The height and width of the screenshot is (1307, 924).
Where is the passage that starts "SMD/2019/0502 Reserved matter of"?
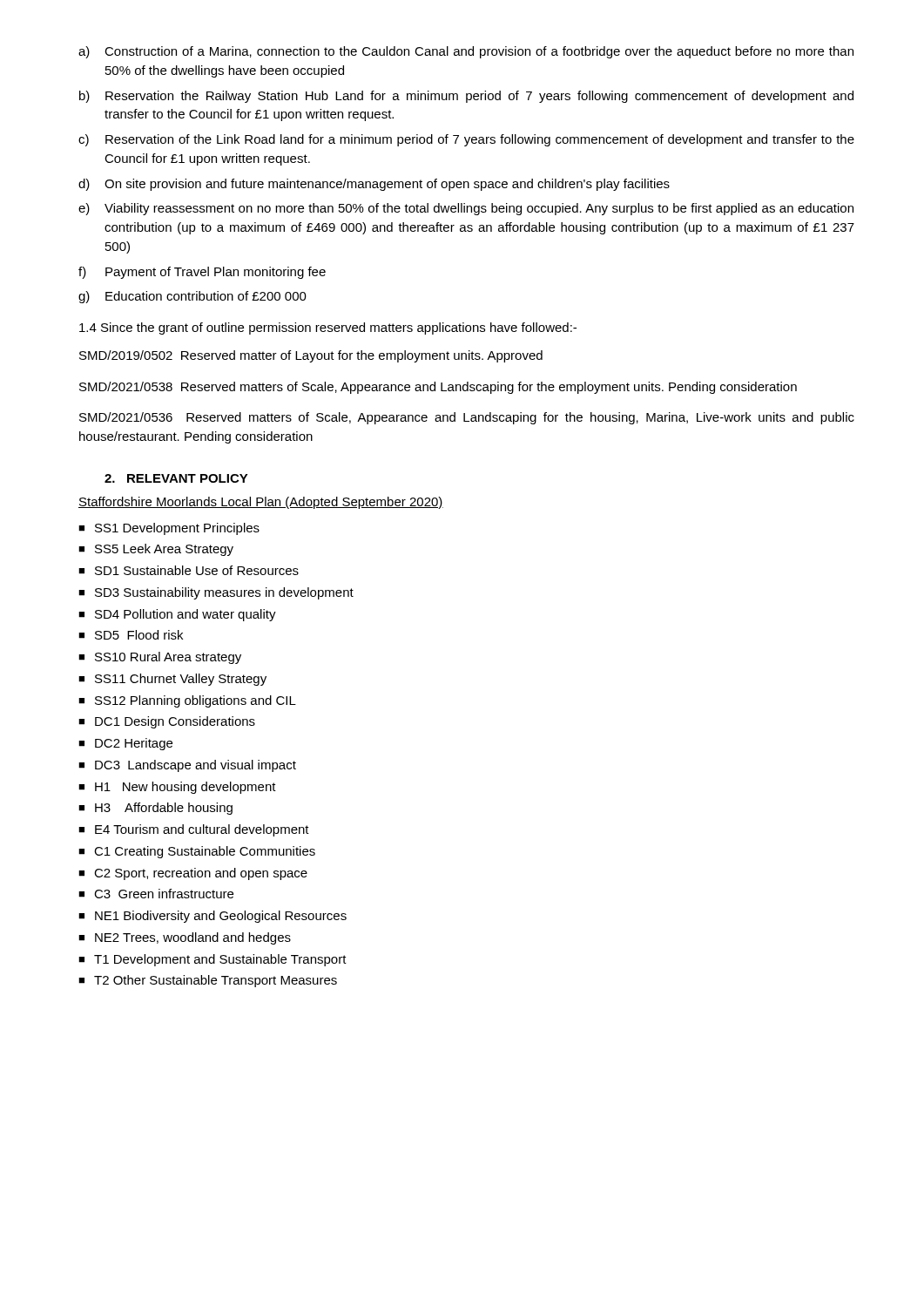[311, 355]
